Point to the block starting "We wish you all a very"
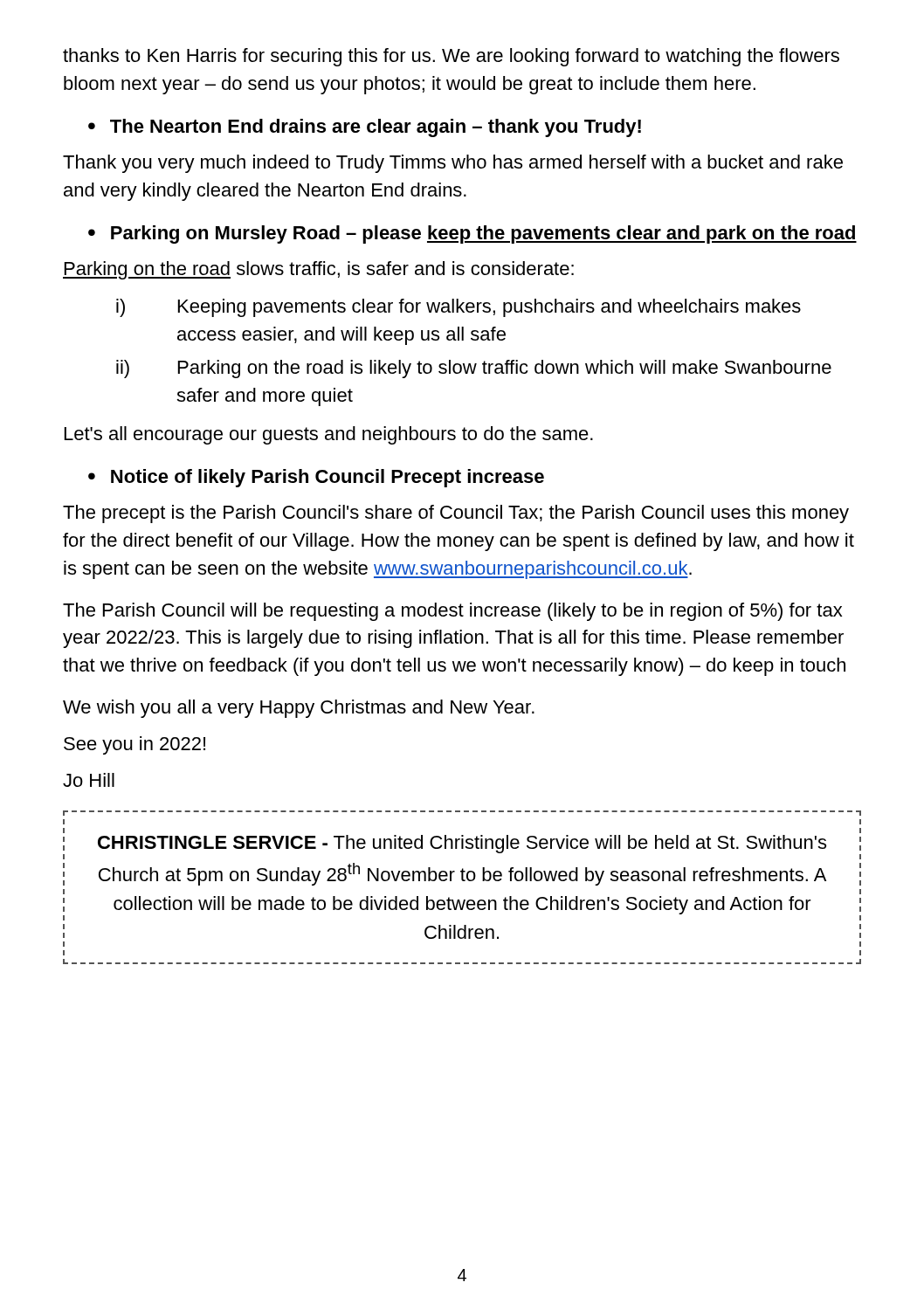 [x=299, y=707]
